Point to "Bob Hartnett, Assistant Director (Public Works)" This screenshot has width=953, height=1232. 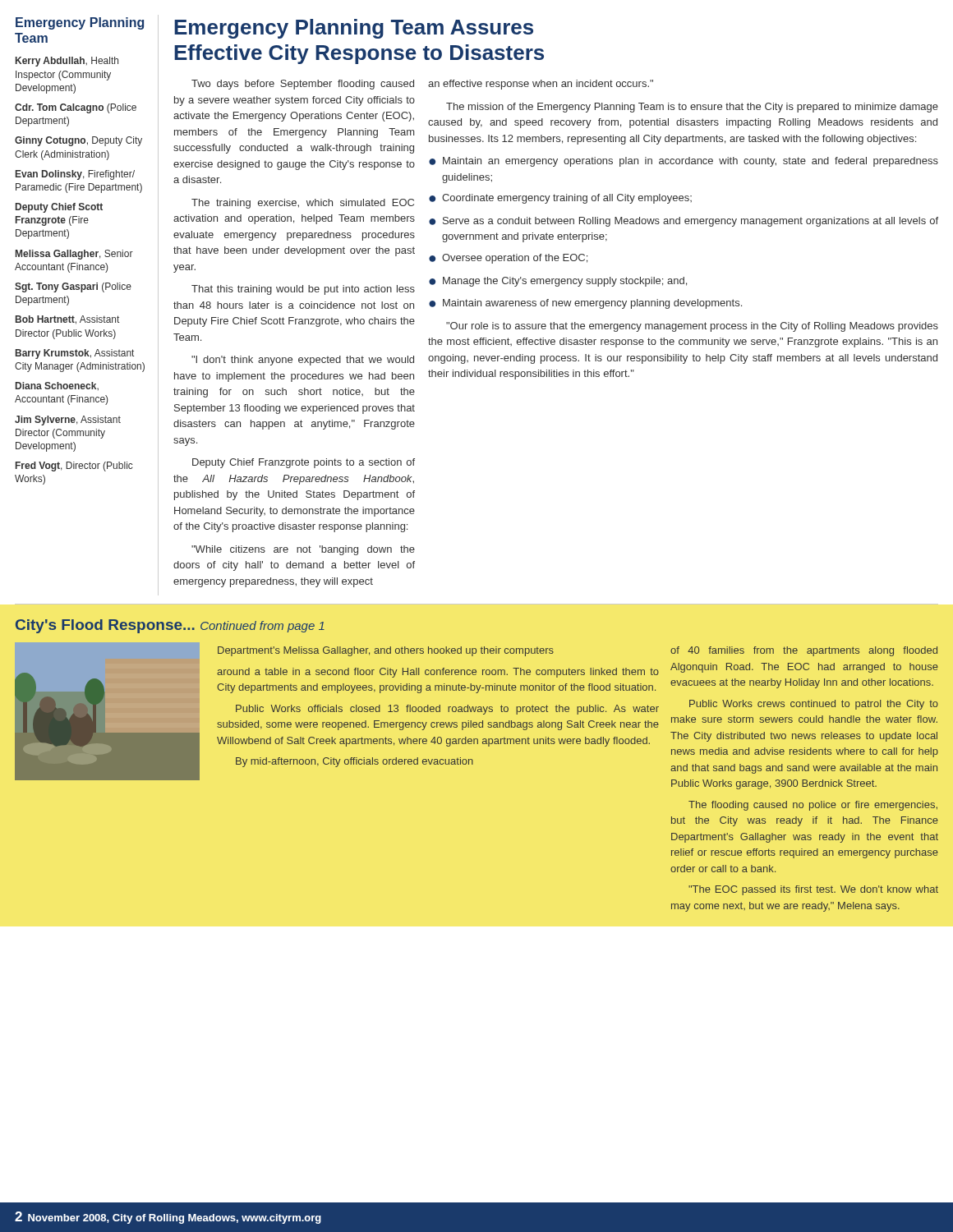point(67,326)
